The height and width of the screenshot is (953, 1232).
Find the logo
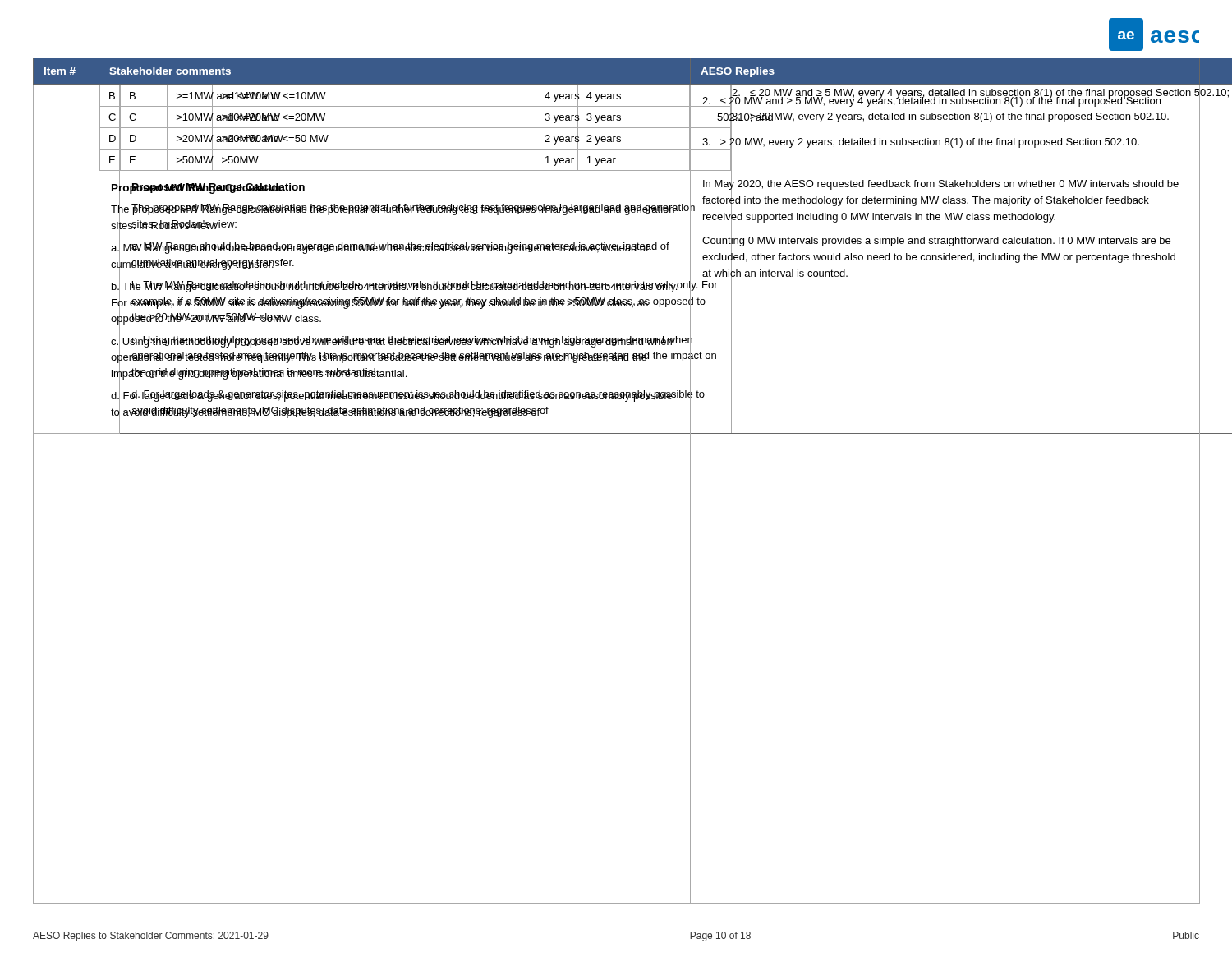coord(1154,36)
